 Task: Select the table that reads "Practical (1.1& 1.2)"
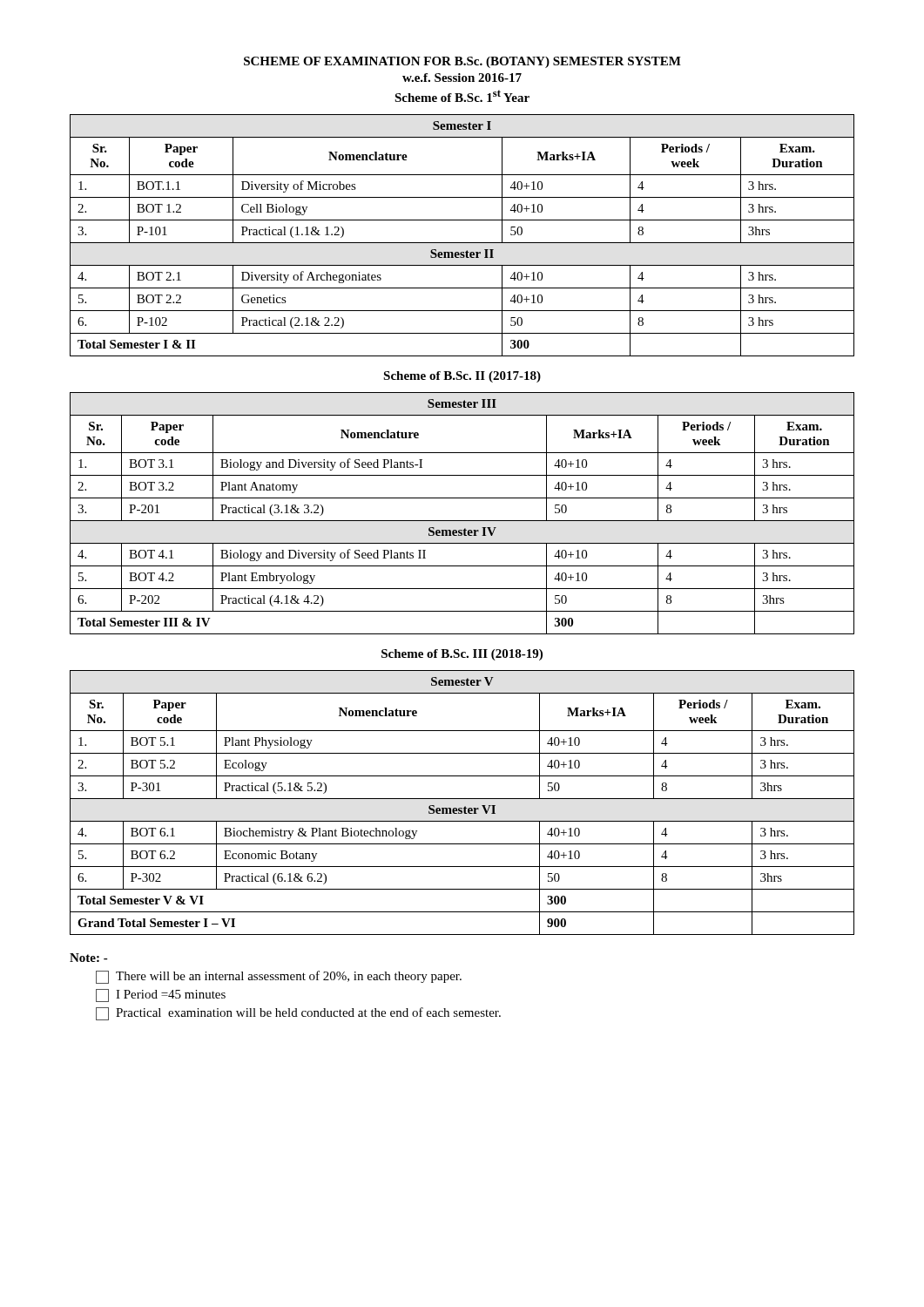462,235
